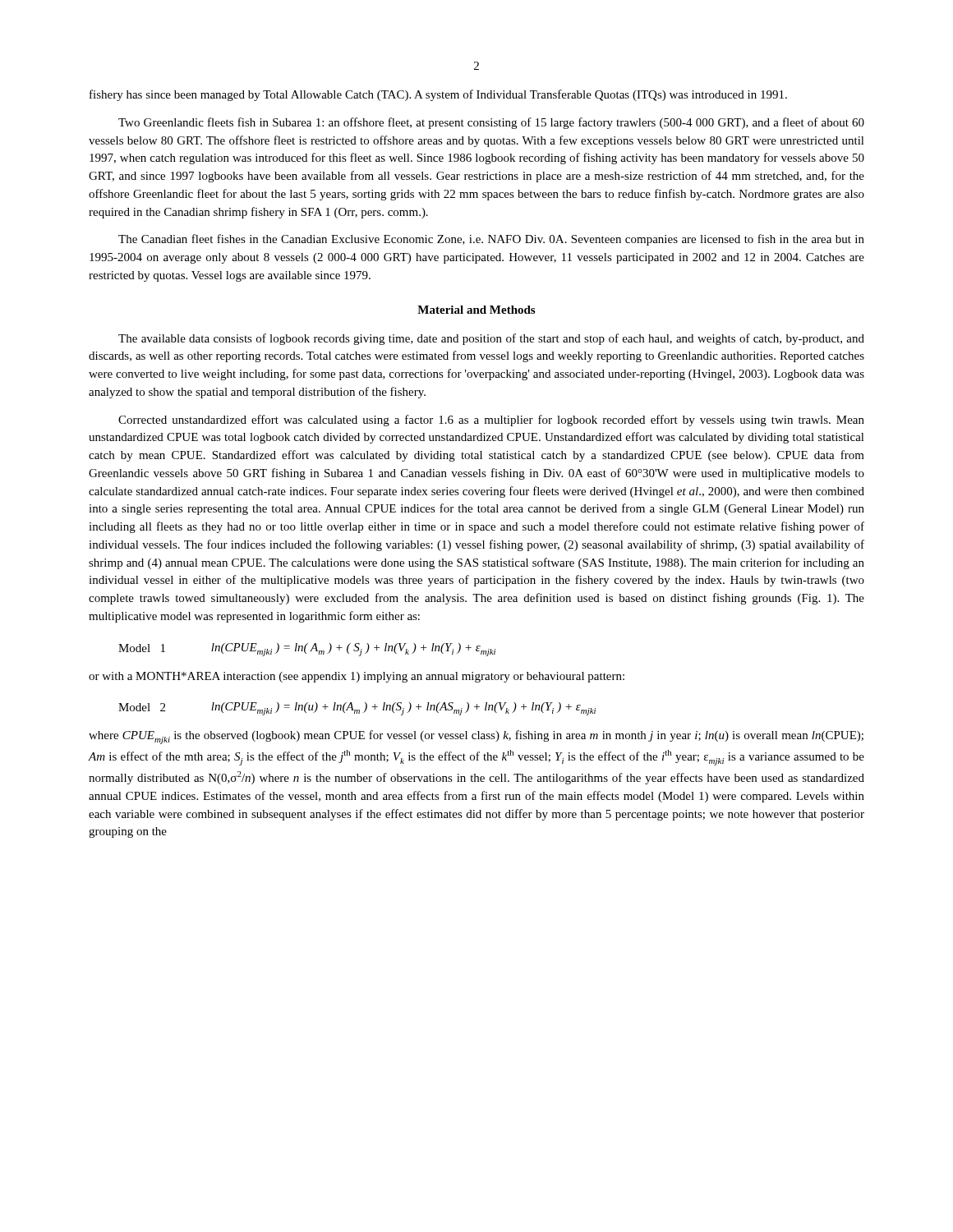
Task: Find the text block starting "Corrected unstandardized effort was calculated using a factor"
Action: (x=476, y=518)
